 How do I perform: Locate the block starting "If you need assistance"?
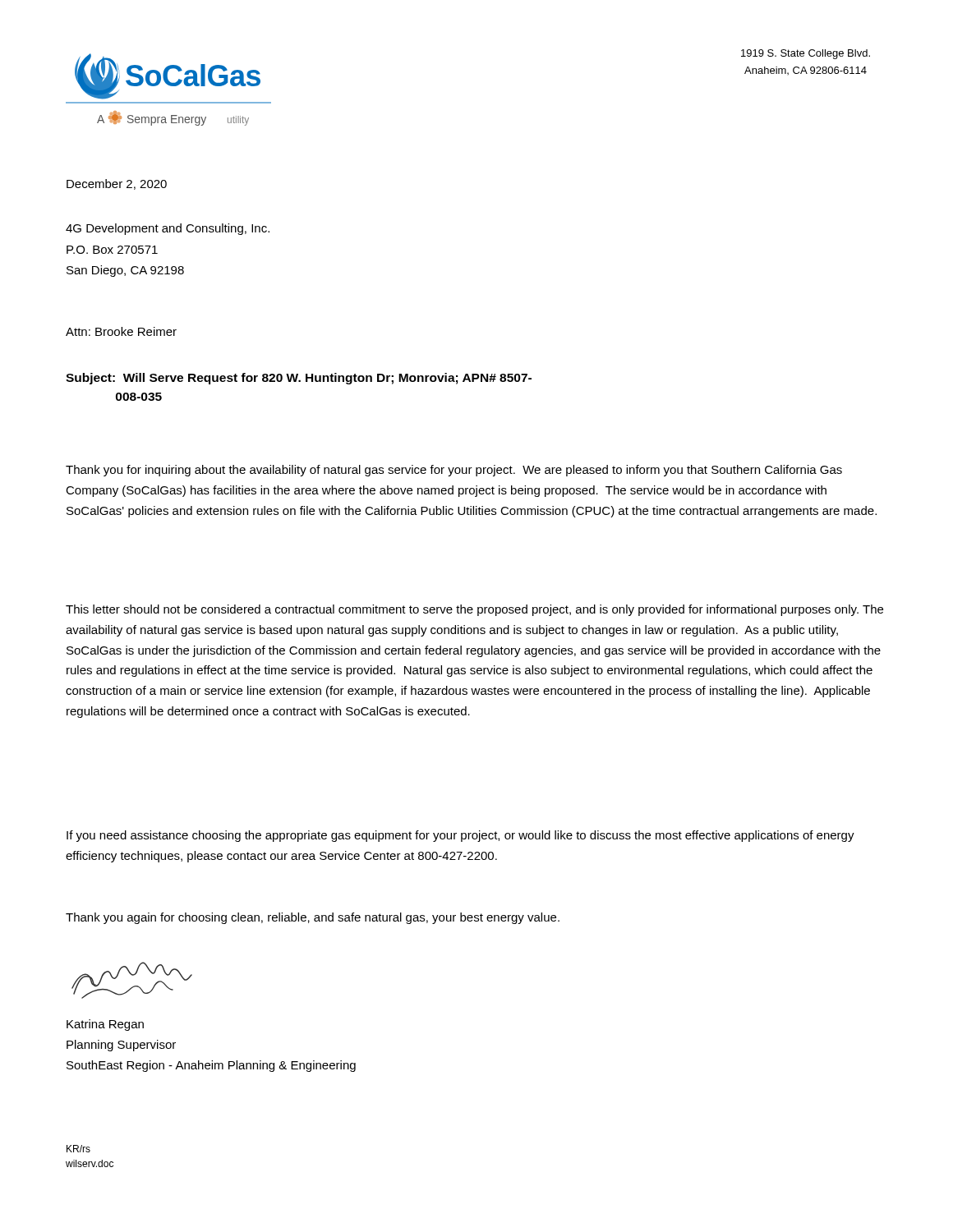coord(460,845)
